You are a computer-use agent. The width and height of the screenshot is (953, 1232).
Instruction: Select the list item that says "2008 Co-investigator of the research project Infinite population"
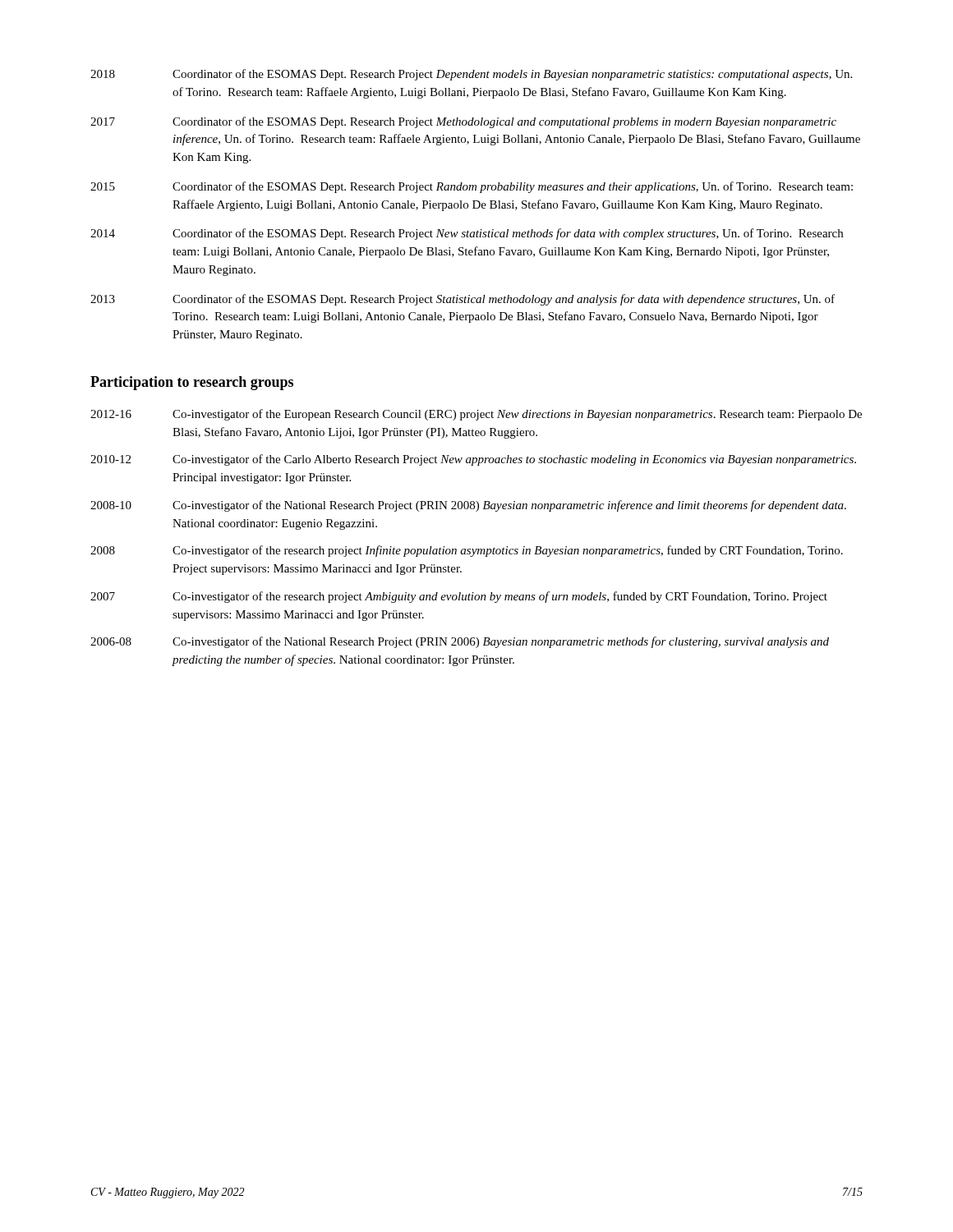(x=476, y=560)
